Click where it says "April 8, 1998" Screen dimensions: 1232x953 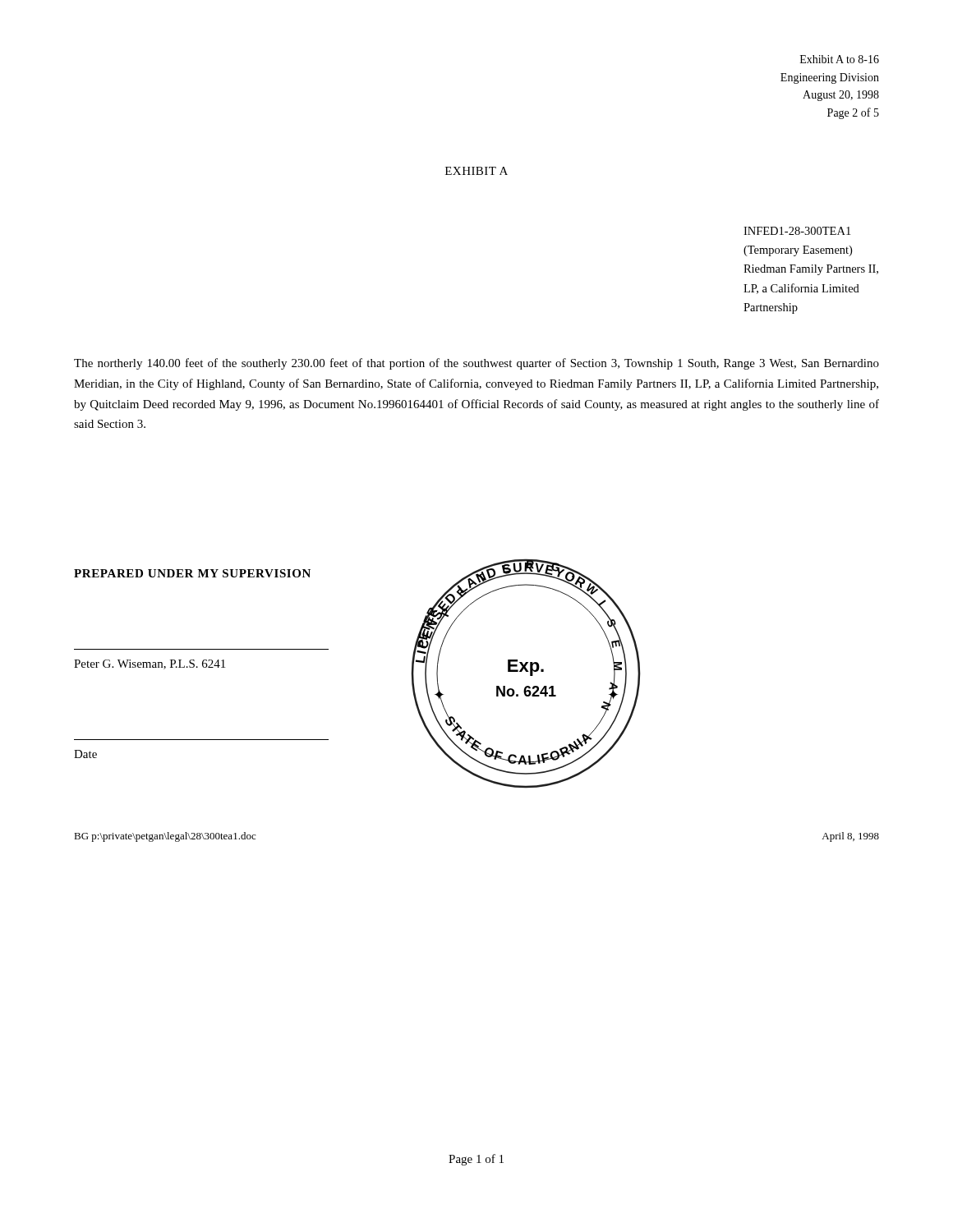850,836
